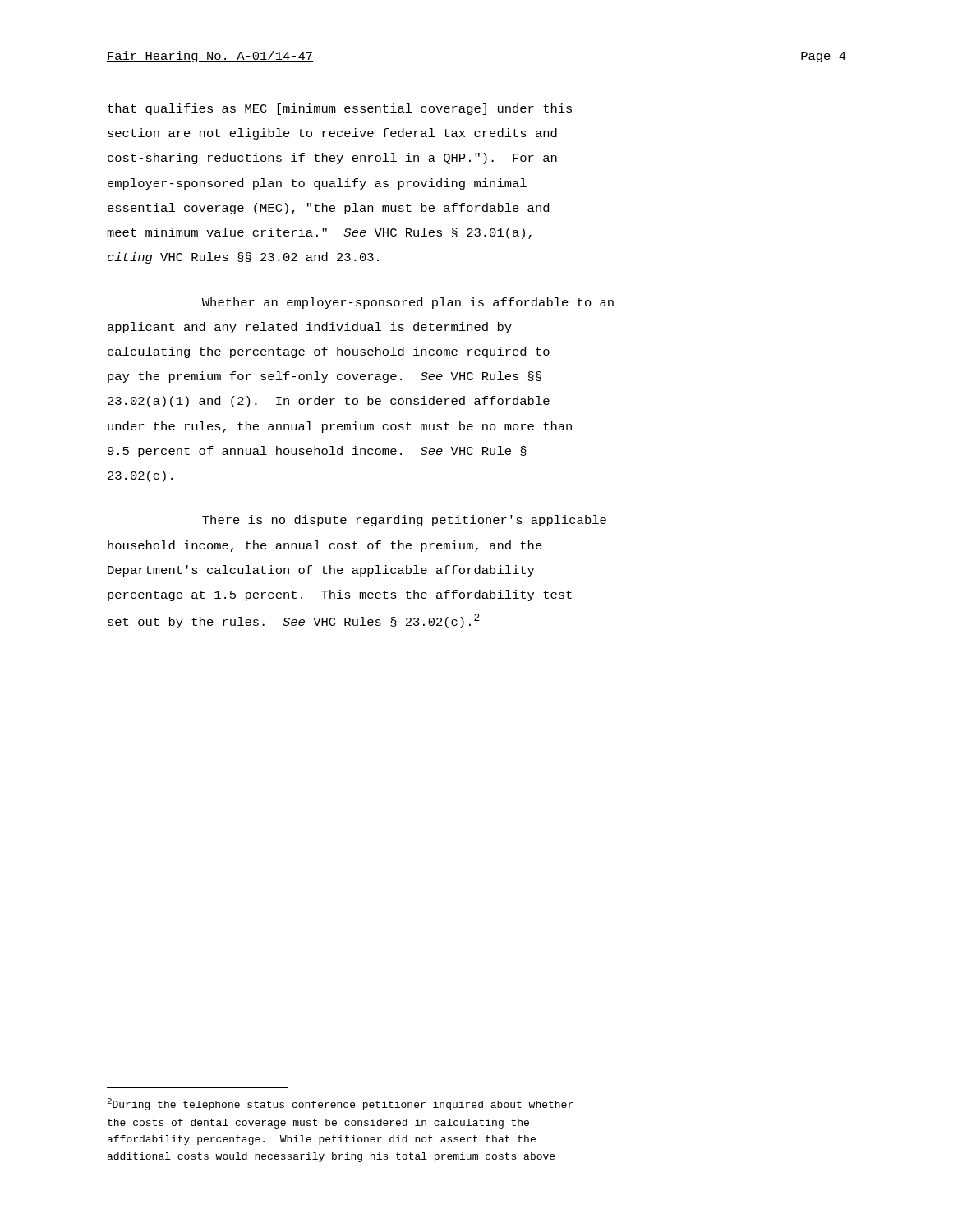
Task: Find the footnote containing "2During the telephone"
Action: click(340, 1130)
